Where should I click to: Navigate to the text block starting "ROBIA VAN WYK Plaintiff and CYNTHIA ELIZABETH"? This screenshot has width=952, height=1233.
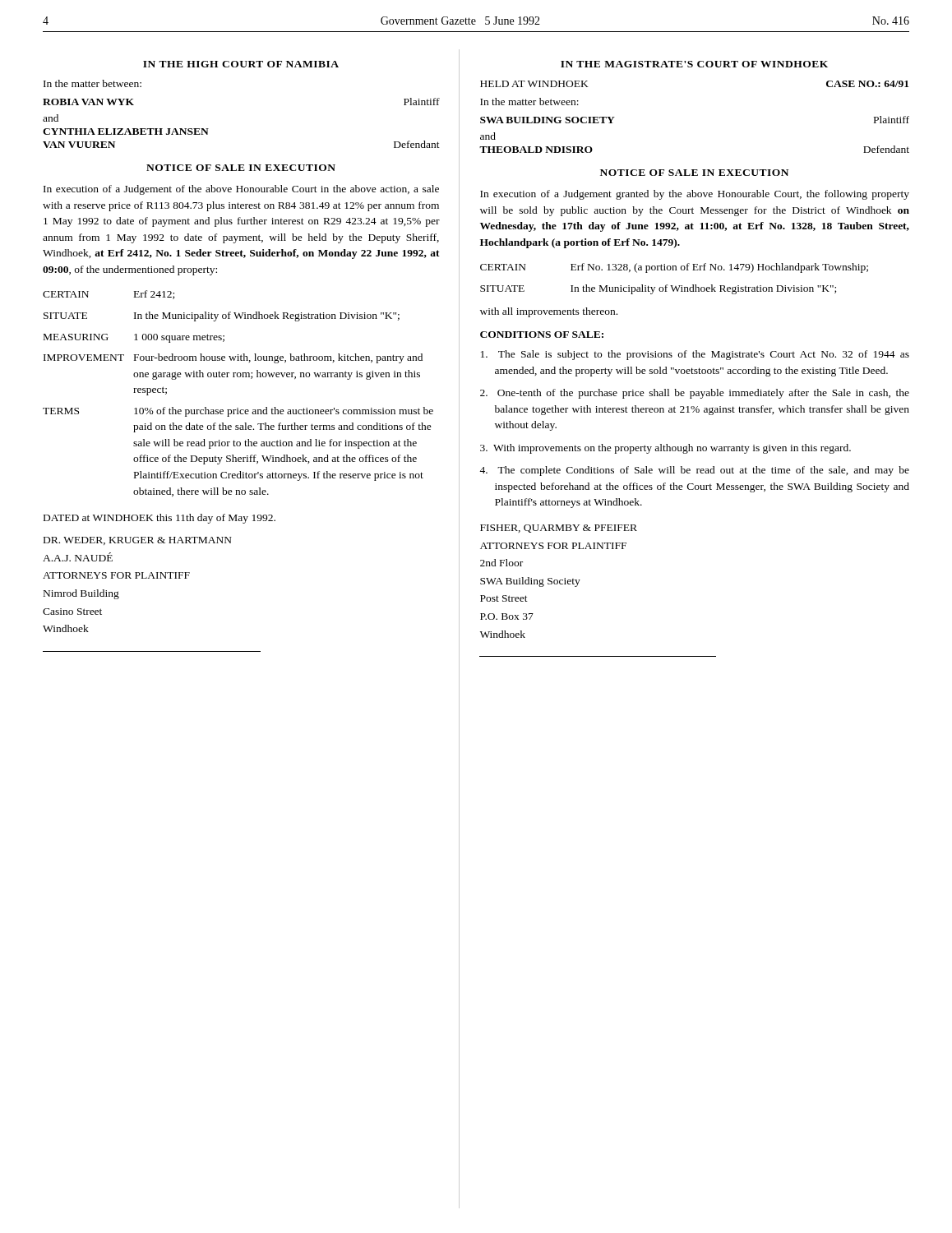[92, 102]
